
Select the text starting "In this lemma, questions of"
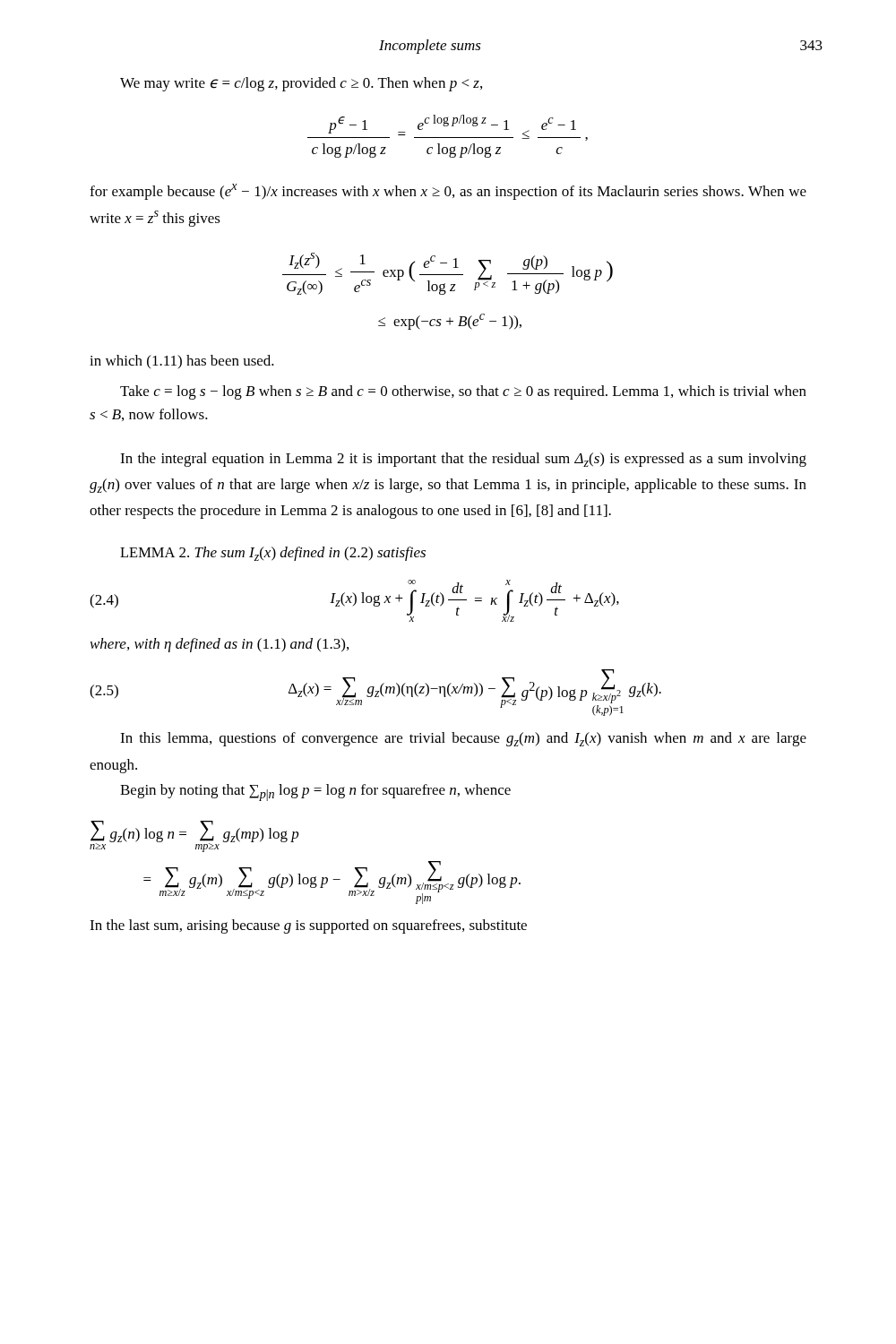pyautogui.click(x=448, y=751)
